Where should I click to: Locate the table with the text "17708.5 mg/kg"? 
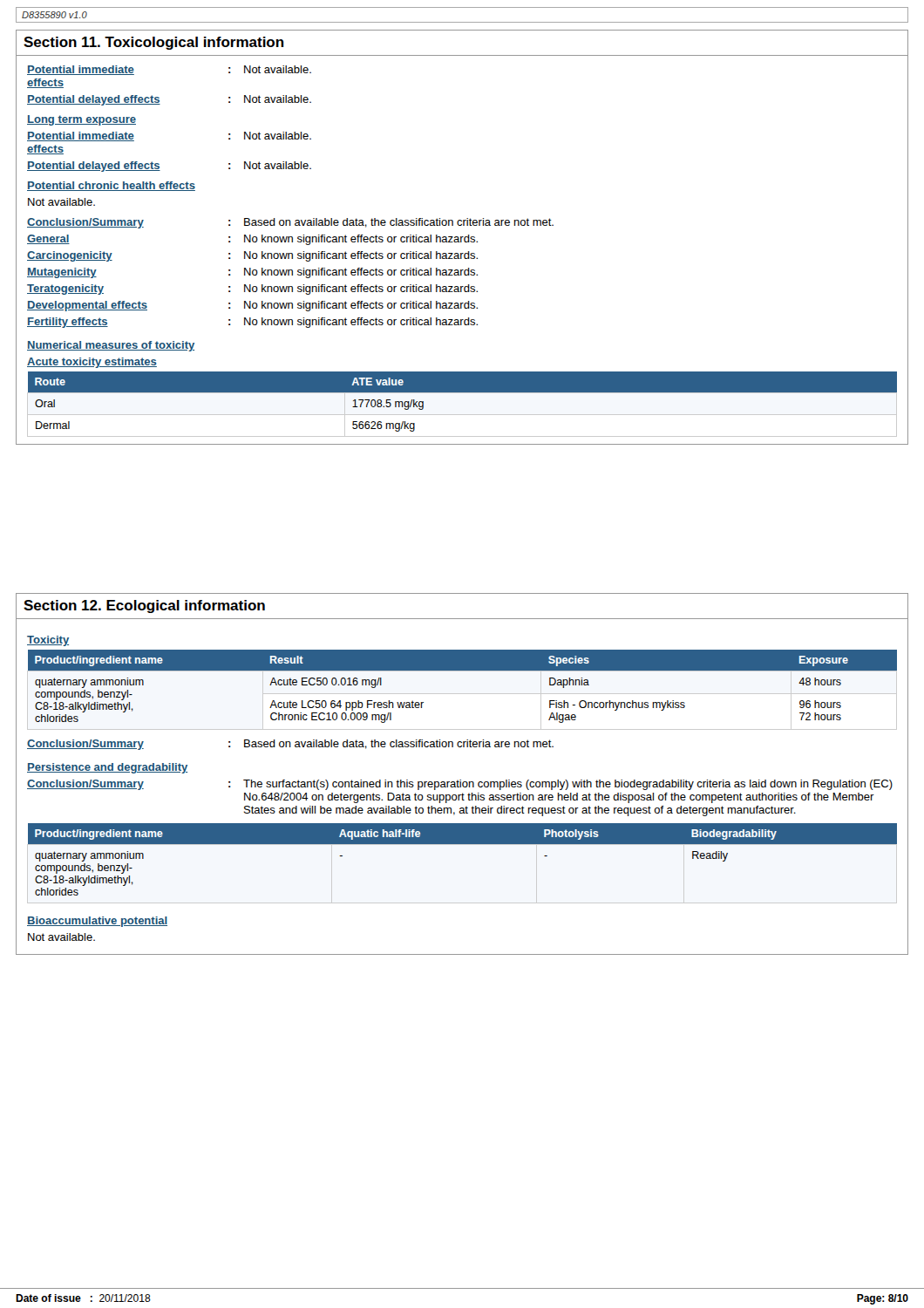462,404
